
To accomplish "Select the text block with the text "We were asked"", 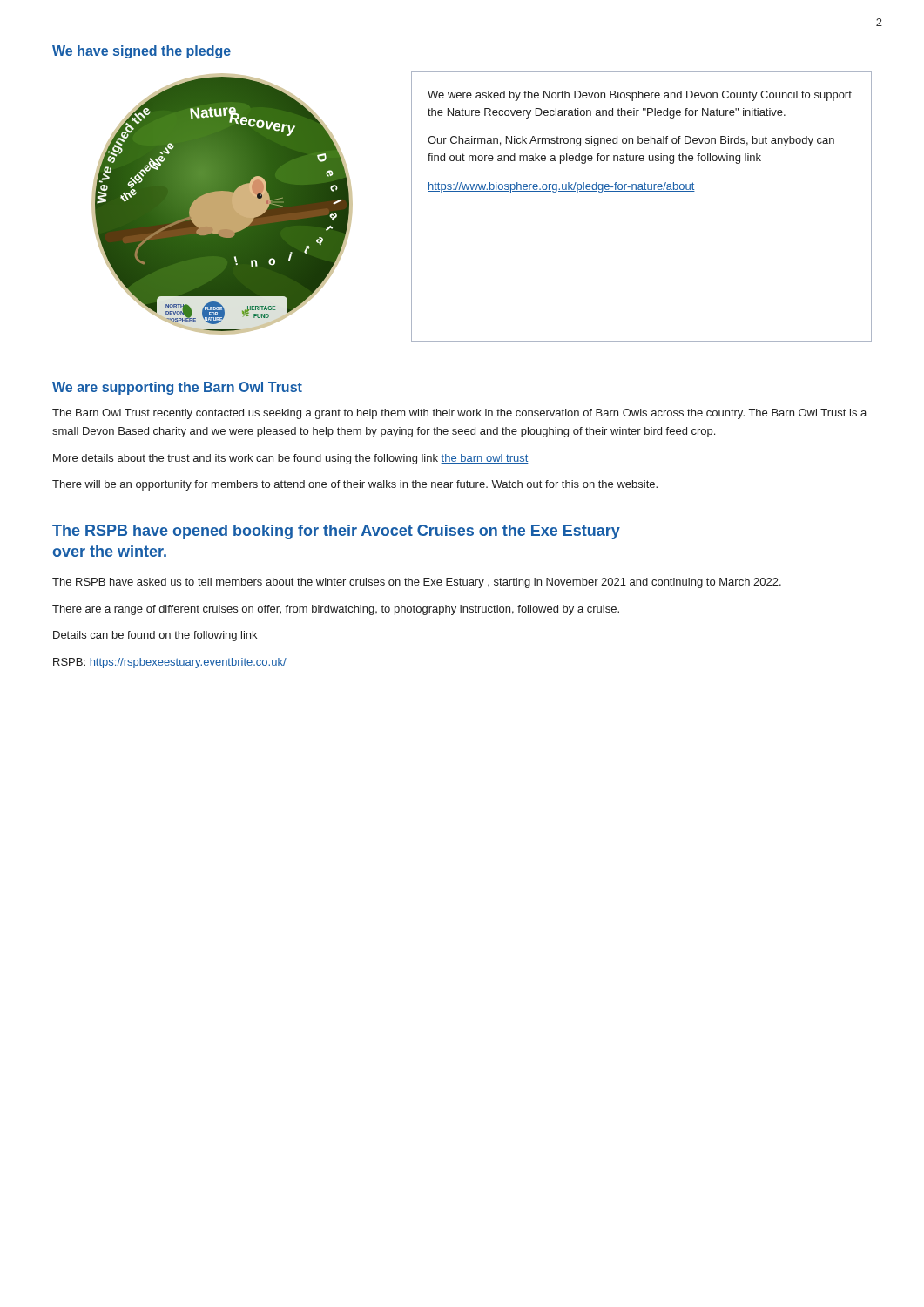I will click(x=641, y=141).
